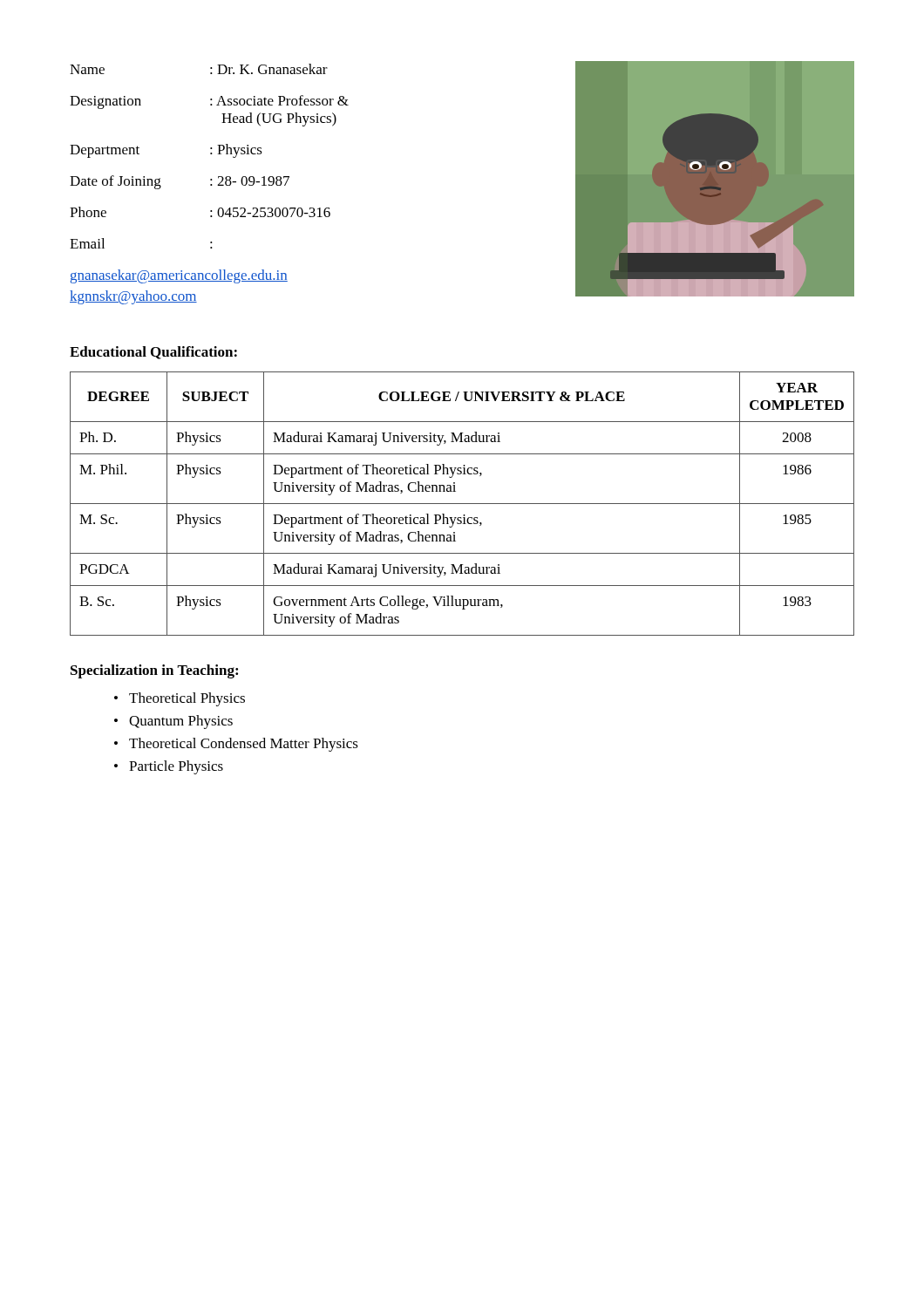The image size is (924, 1308).
Task: Find the text starting "Quantum Physics"
Action: click(181, 721)
